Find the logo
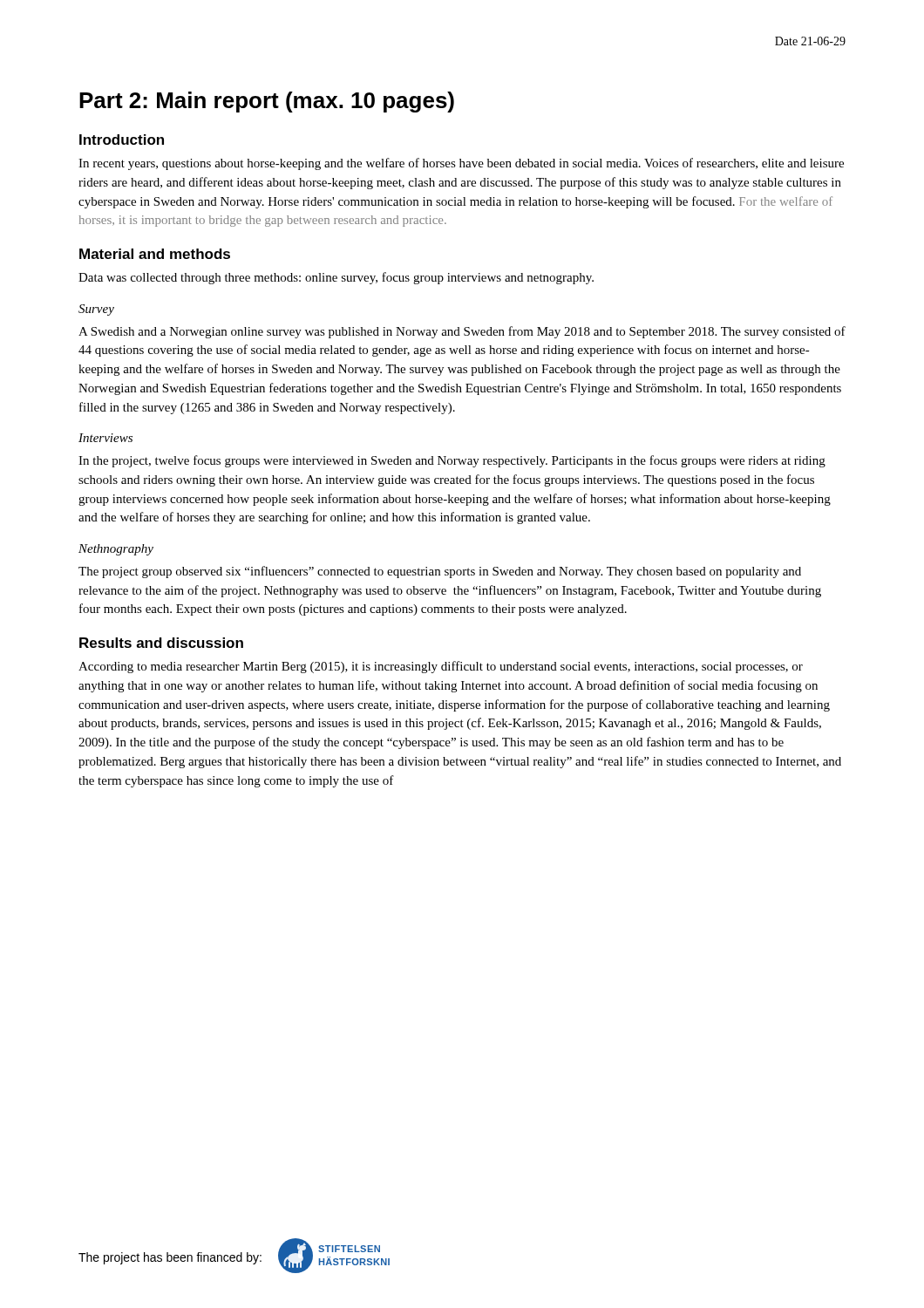924x1308 pixels. click(x=333, y=1257)
